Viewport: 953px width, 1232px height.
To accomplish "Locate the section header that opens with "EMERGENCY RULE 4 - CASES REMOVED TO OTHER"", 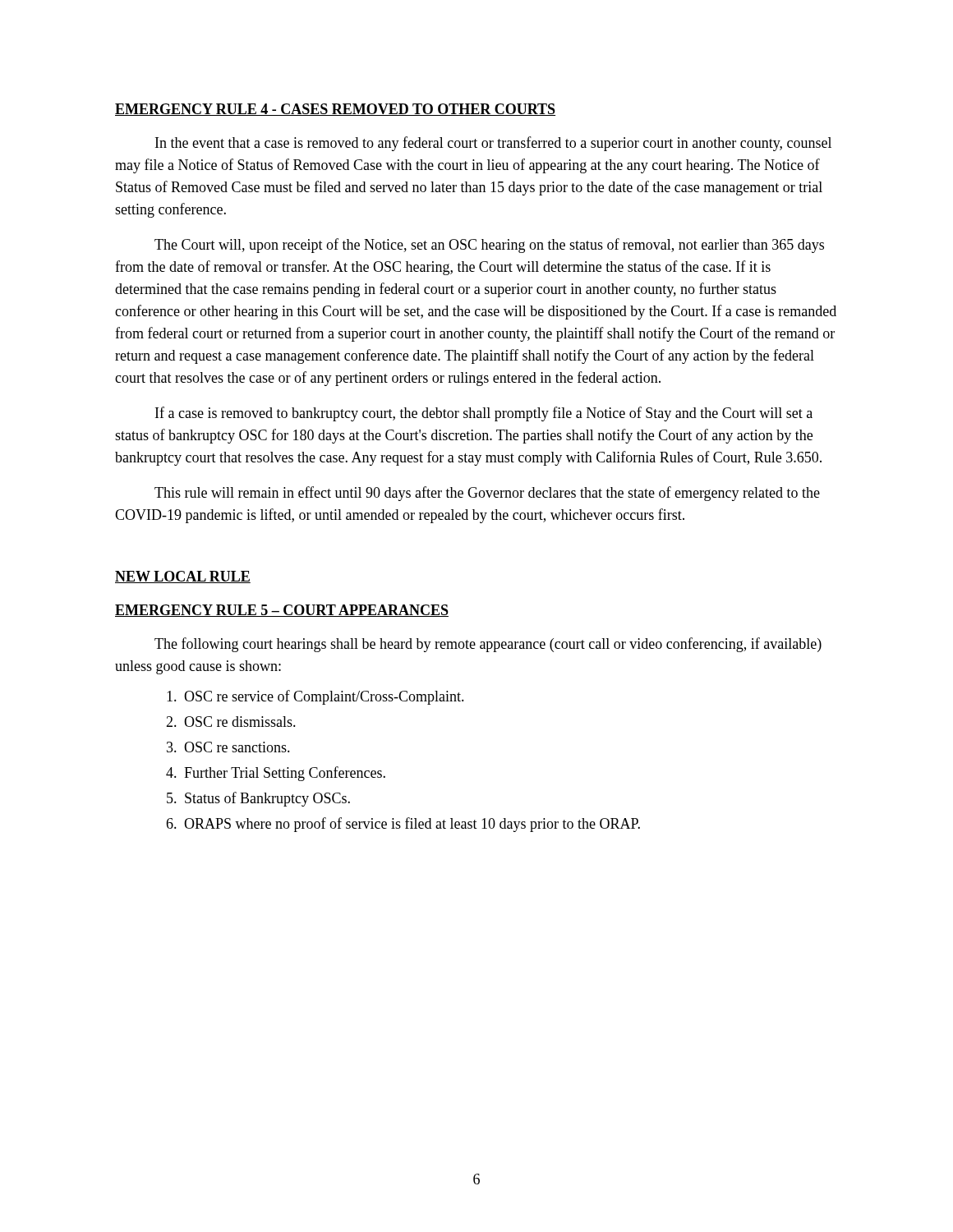I will tap(335, 109).
